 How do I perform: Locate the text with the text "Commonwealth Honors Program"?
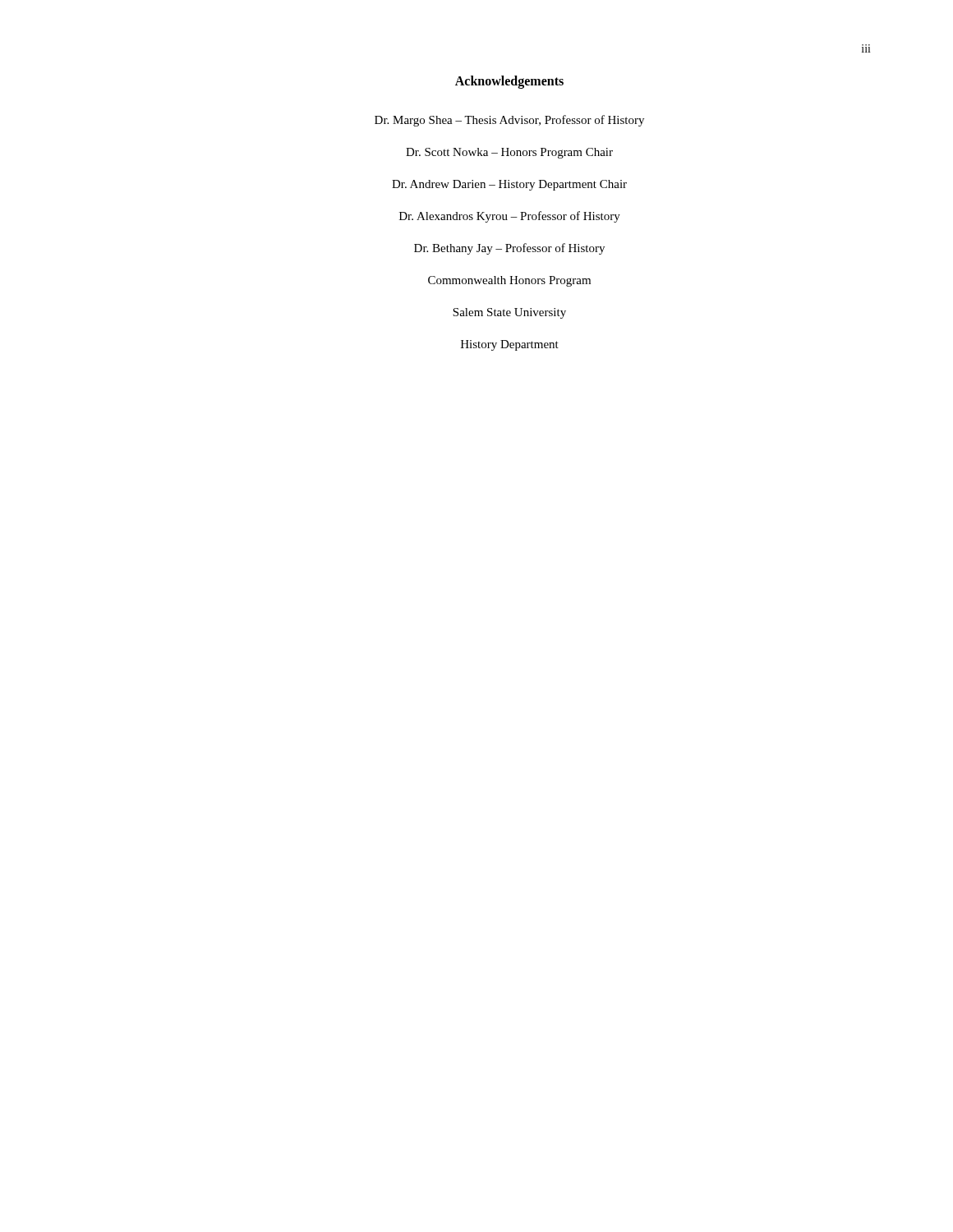(509, 280)
